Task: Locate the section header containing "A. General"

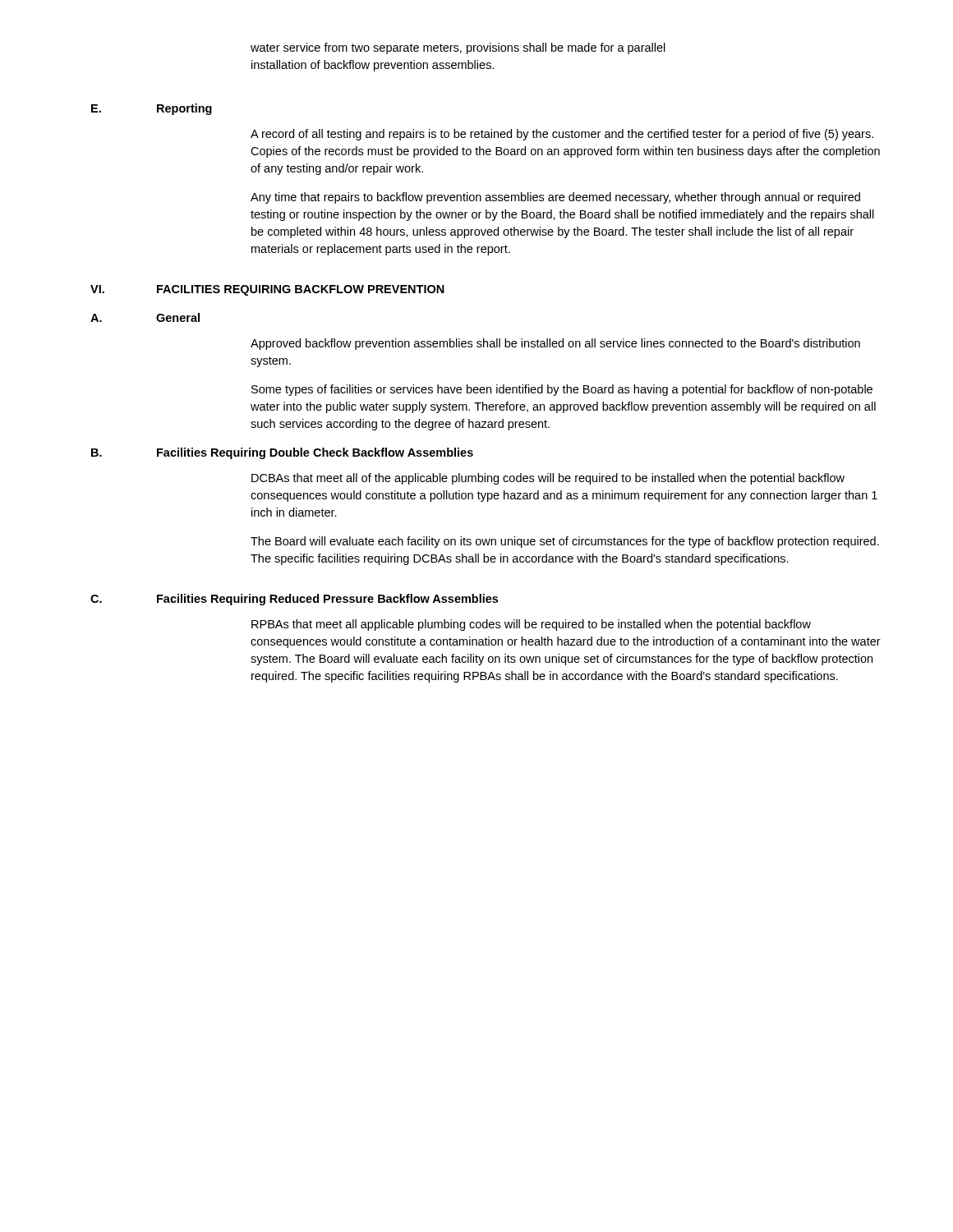Action: 145,318
